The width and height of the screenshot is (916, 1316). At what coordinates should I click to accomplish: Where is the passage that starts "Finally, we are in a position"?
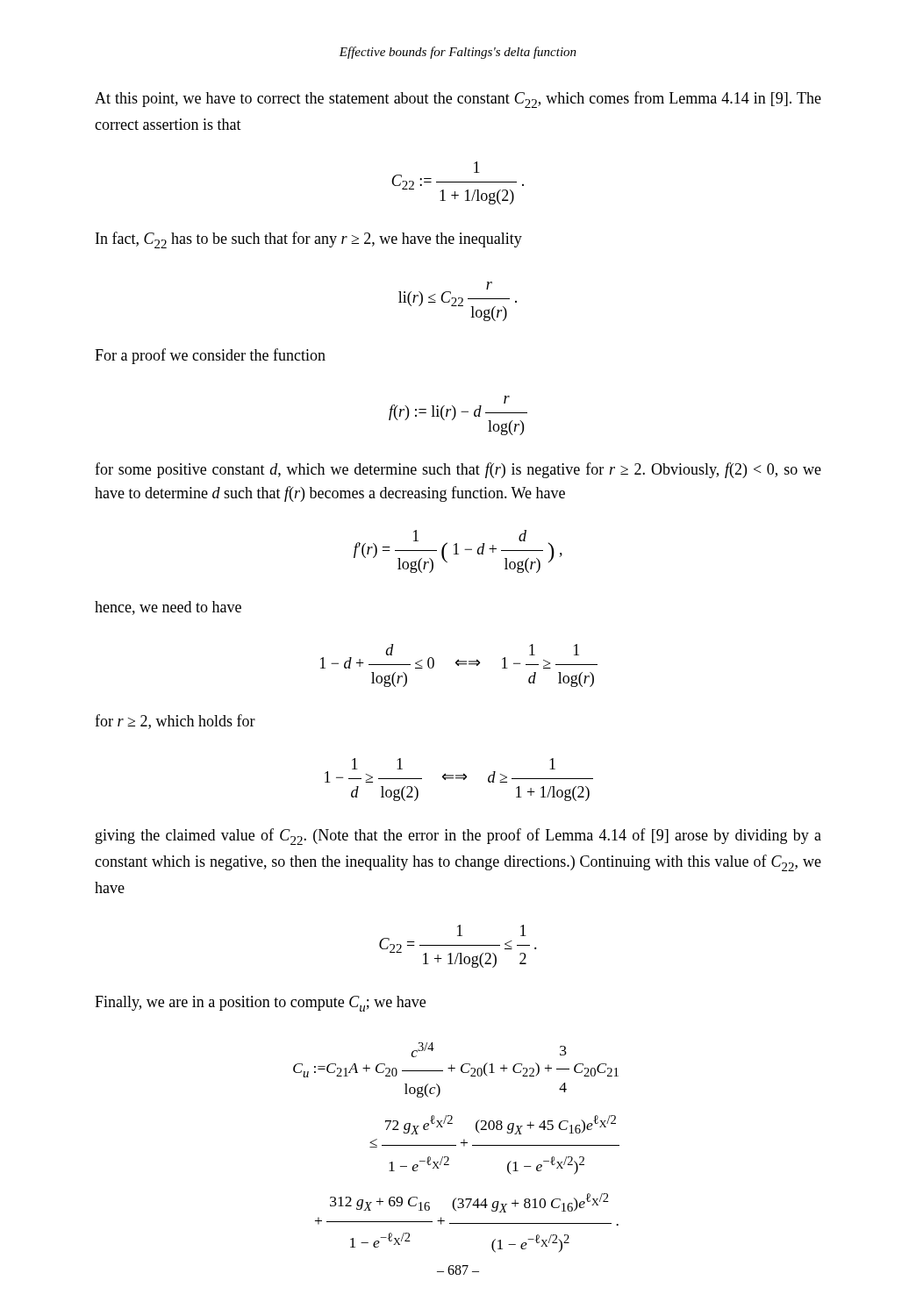click(260, 1003)
